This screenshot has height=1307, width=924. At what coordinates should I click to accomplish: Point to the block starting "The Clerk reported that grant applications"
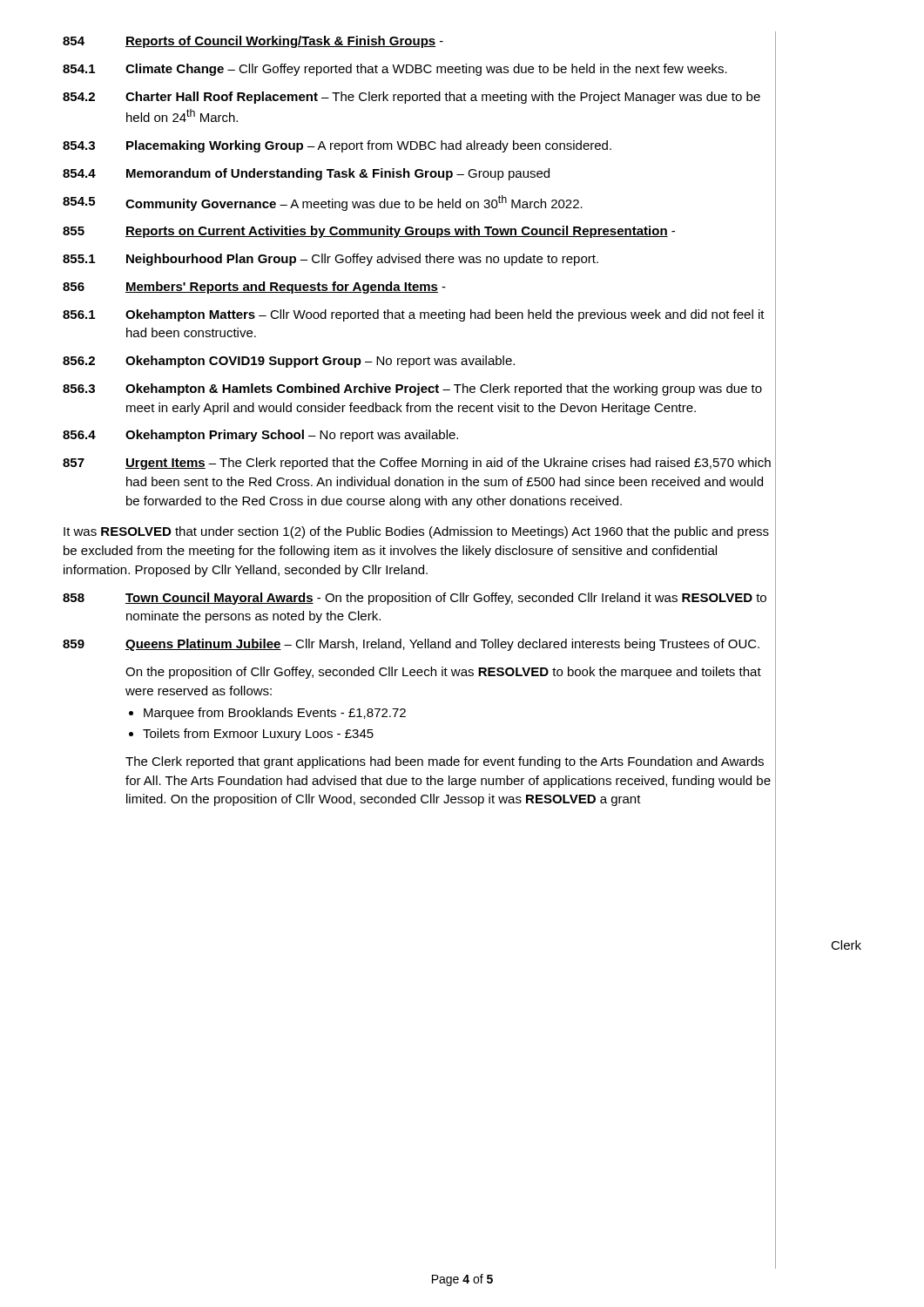[x=448, y=780]
